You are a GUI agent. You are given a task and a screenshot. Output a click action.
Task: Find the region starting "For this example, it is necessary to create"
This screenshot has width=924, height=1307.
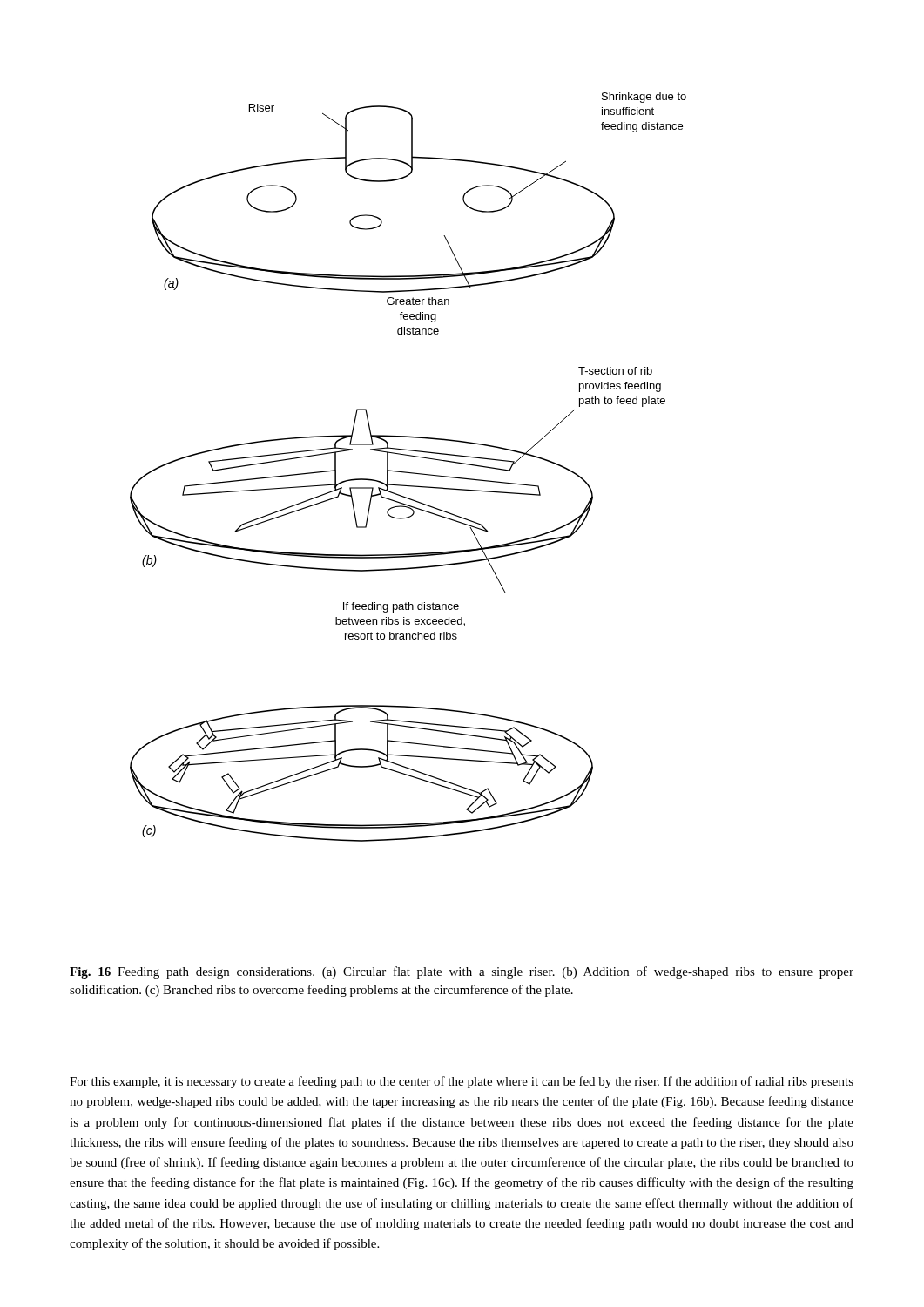point(462,1162)
